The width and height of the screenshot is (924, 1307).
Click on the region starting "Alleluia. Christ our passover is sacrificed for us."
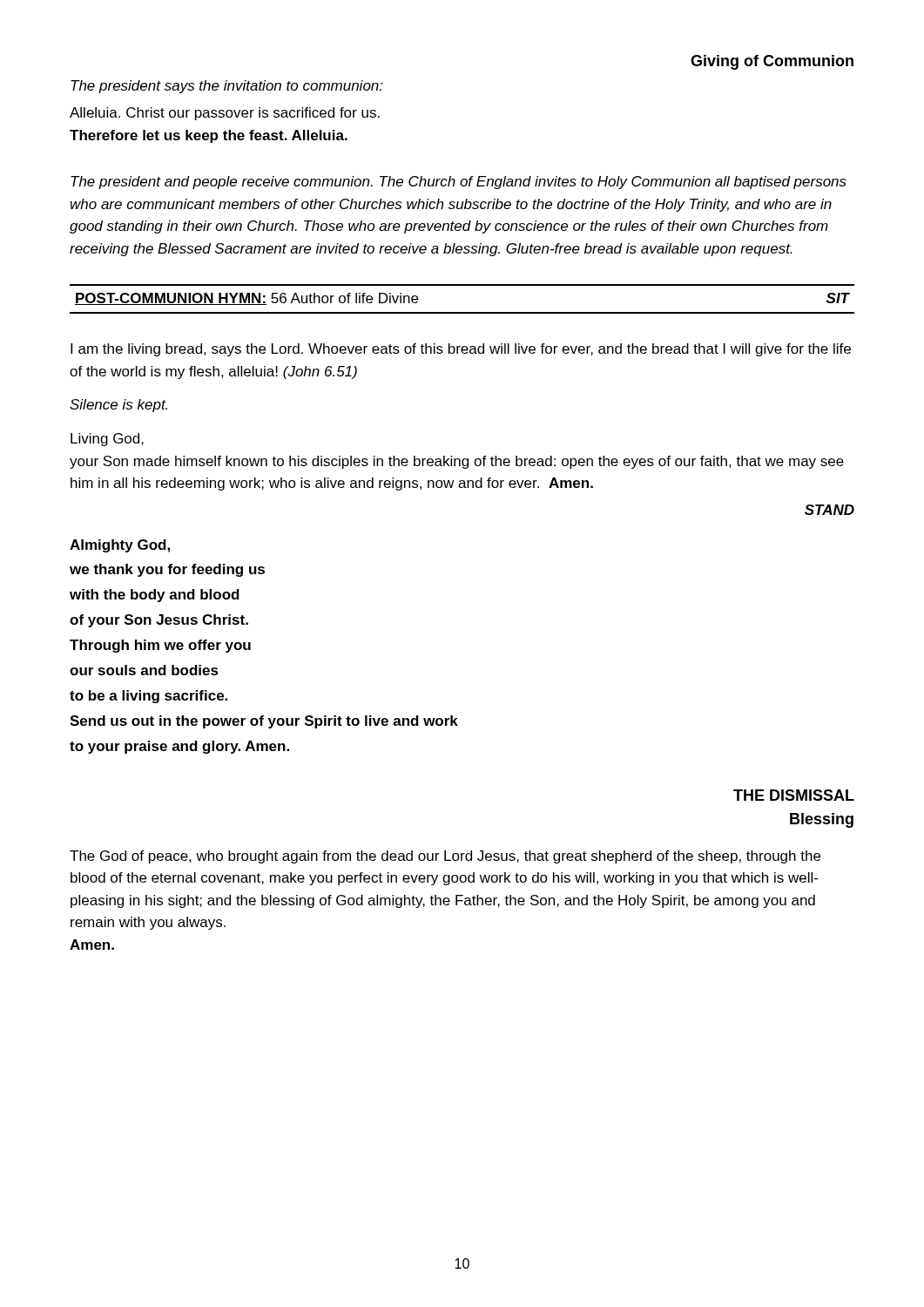225,124
